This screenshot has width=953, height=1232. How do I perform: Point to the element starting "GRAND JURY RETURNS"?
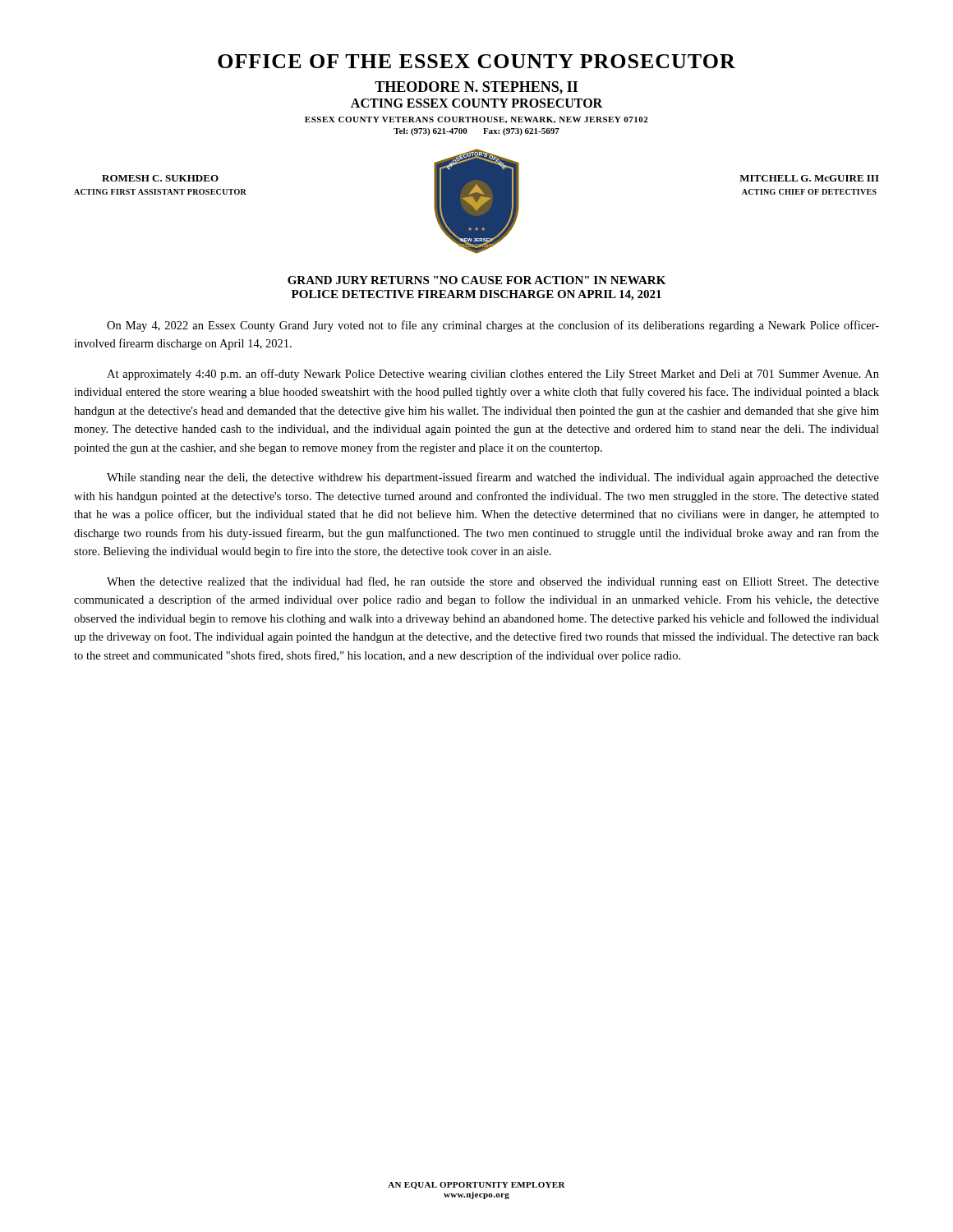476,287
